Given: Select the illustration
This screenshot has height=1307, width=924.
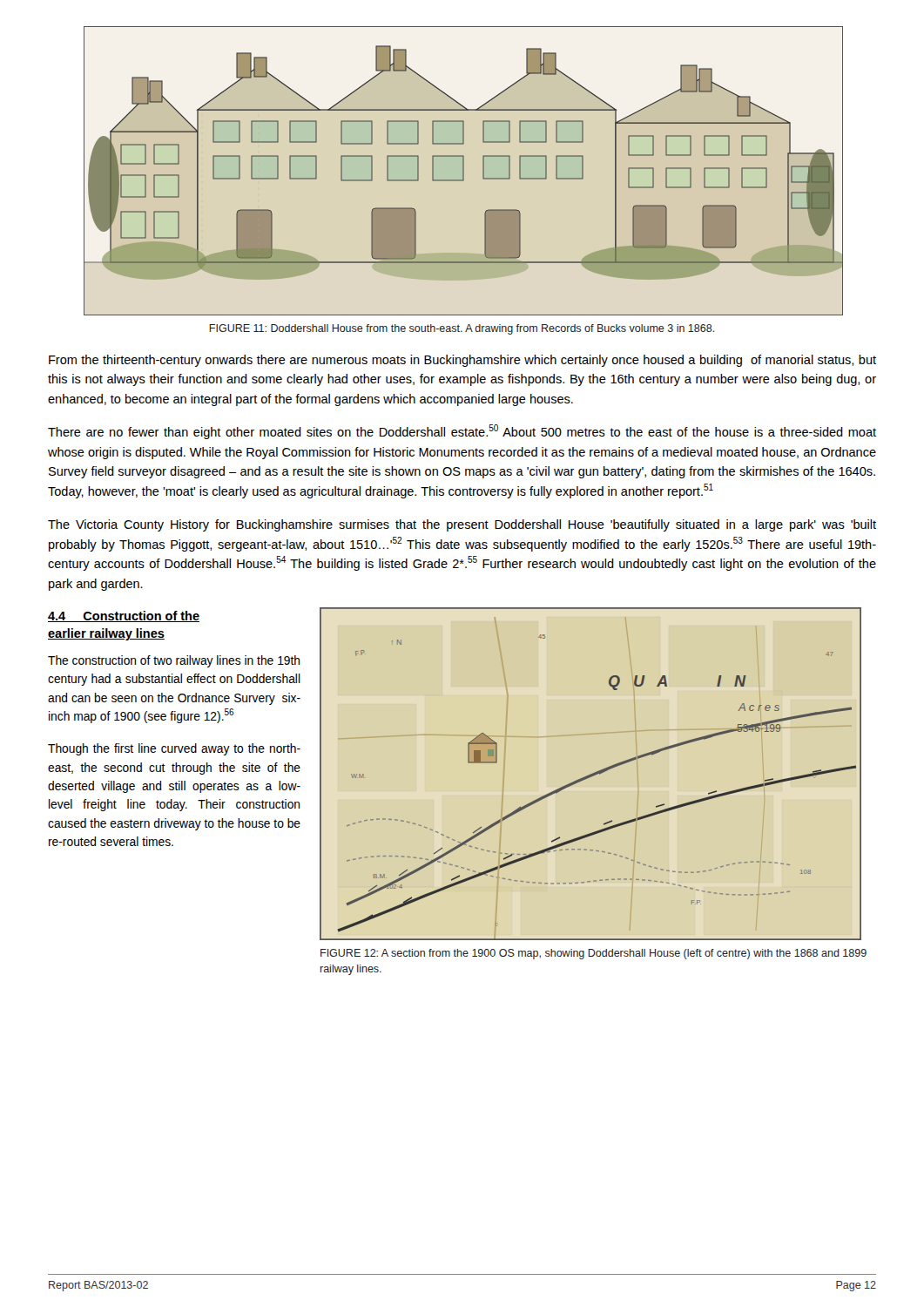Looking at the screenshot, I should (462, 171).
